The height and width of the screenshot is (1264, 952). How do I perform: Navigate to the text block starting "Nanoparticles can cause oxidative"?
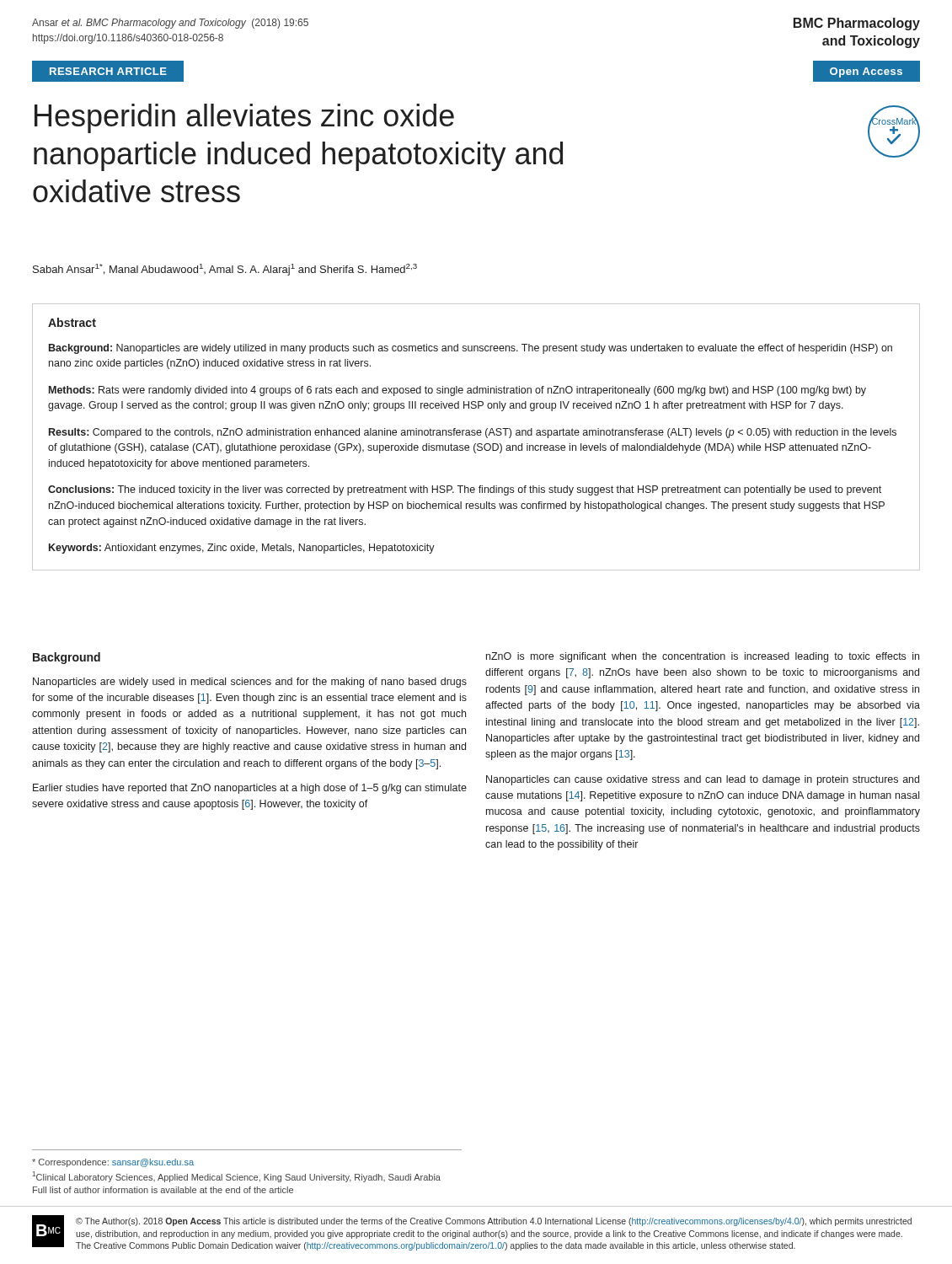703,812
